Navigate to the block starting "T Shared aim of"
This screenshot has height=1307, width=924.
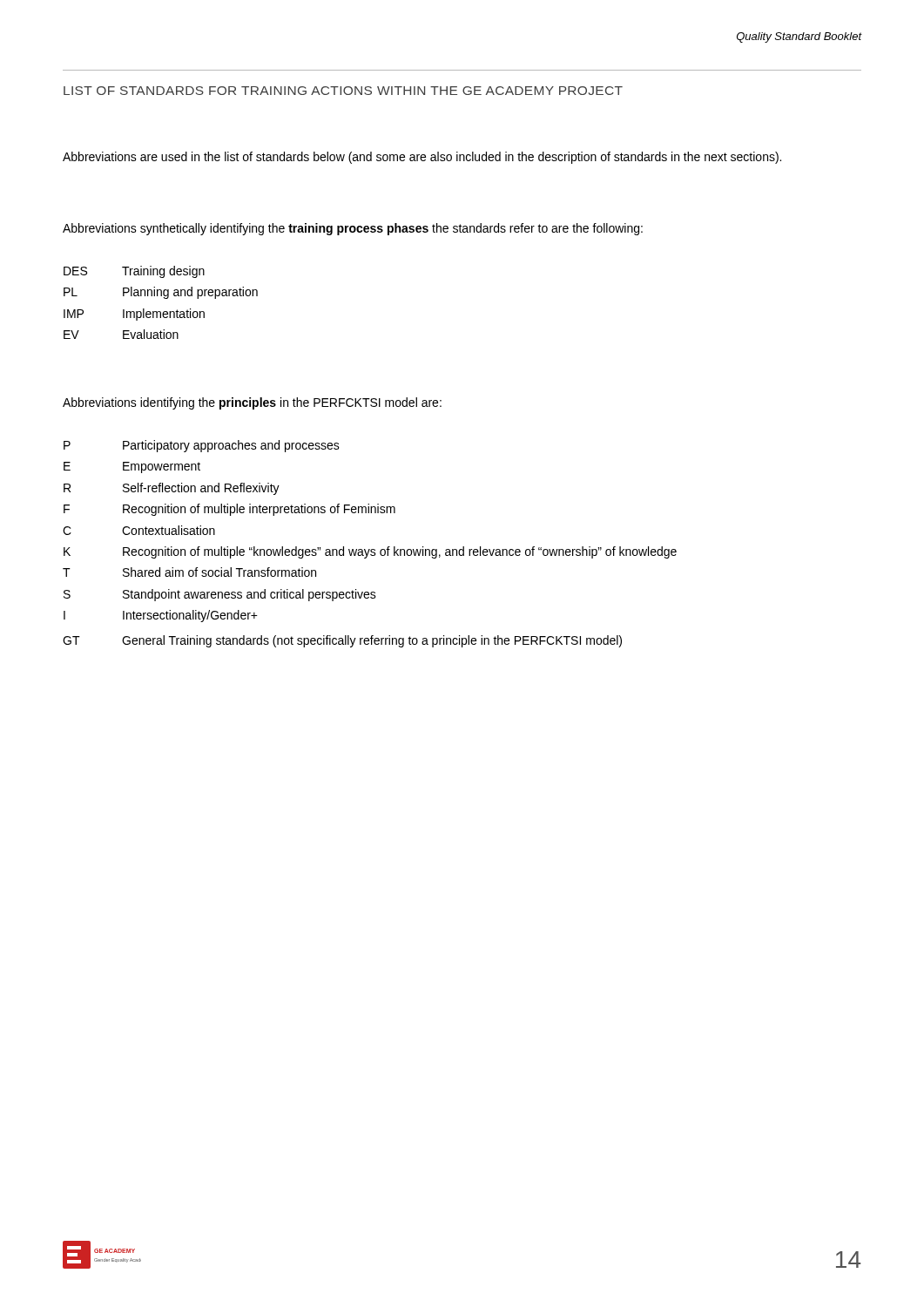[x=189, y=572]
